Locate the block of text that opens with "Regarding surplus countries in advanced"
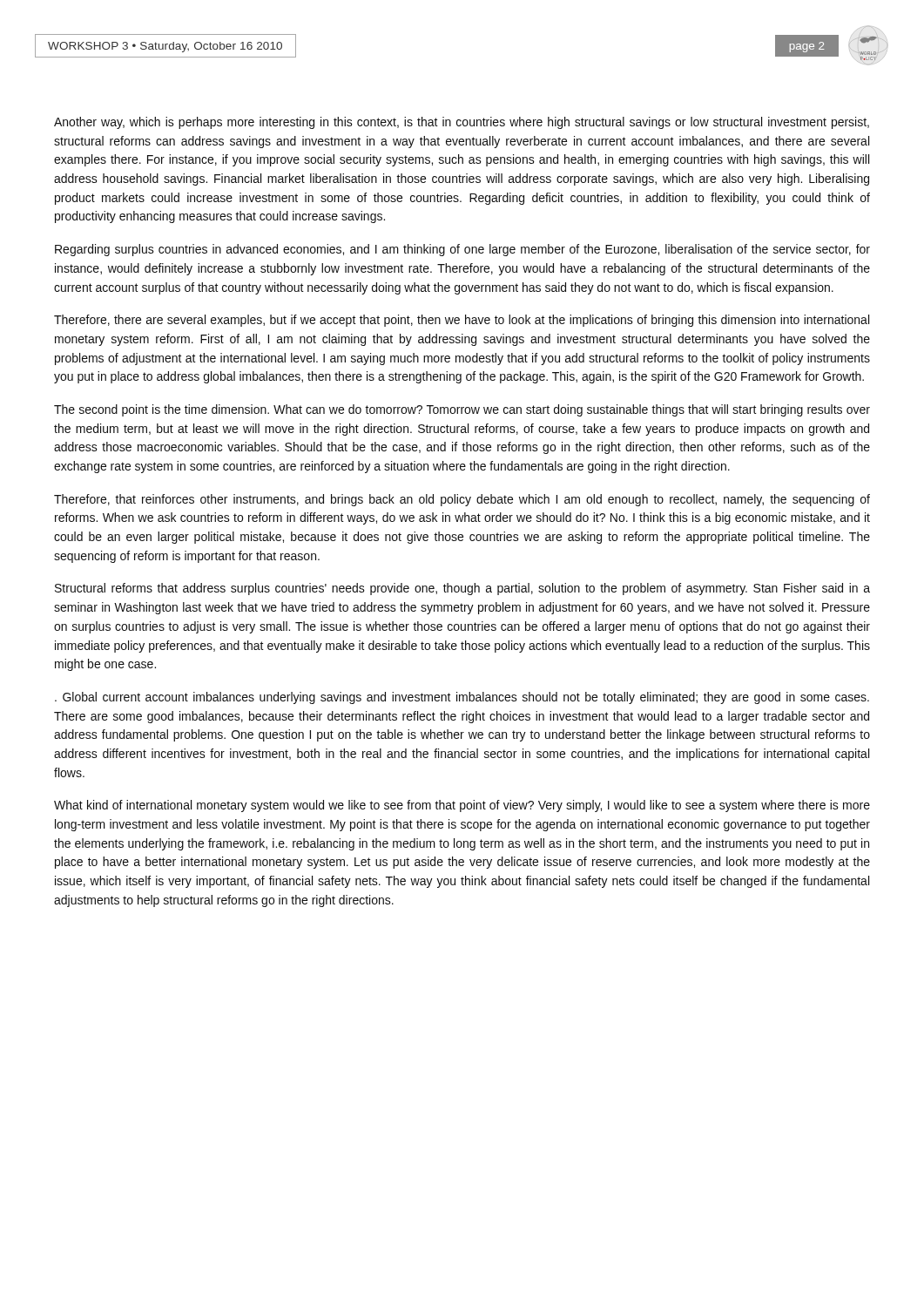 point(462,269)
